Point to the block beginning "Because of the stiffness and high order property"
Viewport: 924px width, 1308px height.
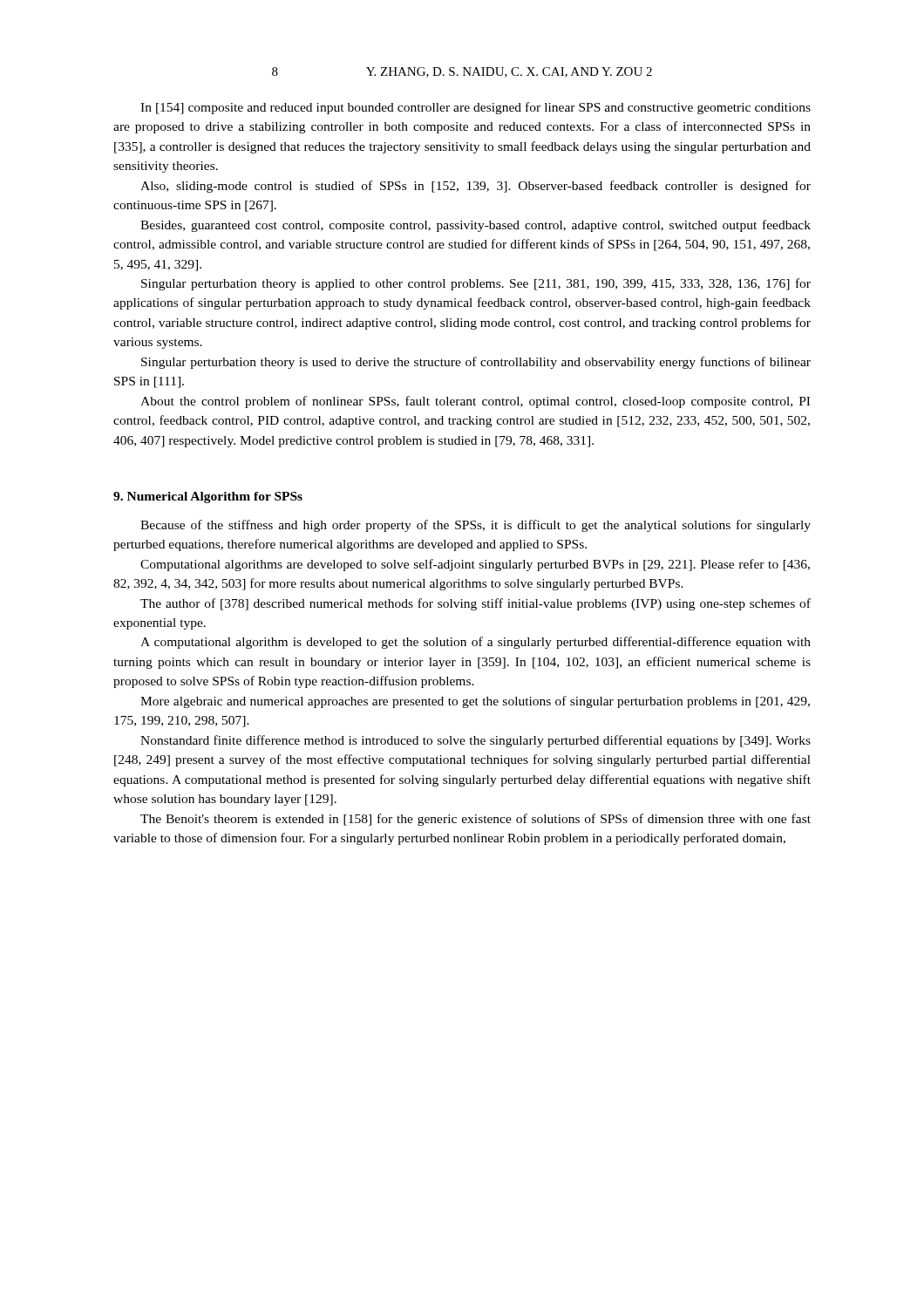[462, 535]
